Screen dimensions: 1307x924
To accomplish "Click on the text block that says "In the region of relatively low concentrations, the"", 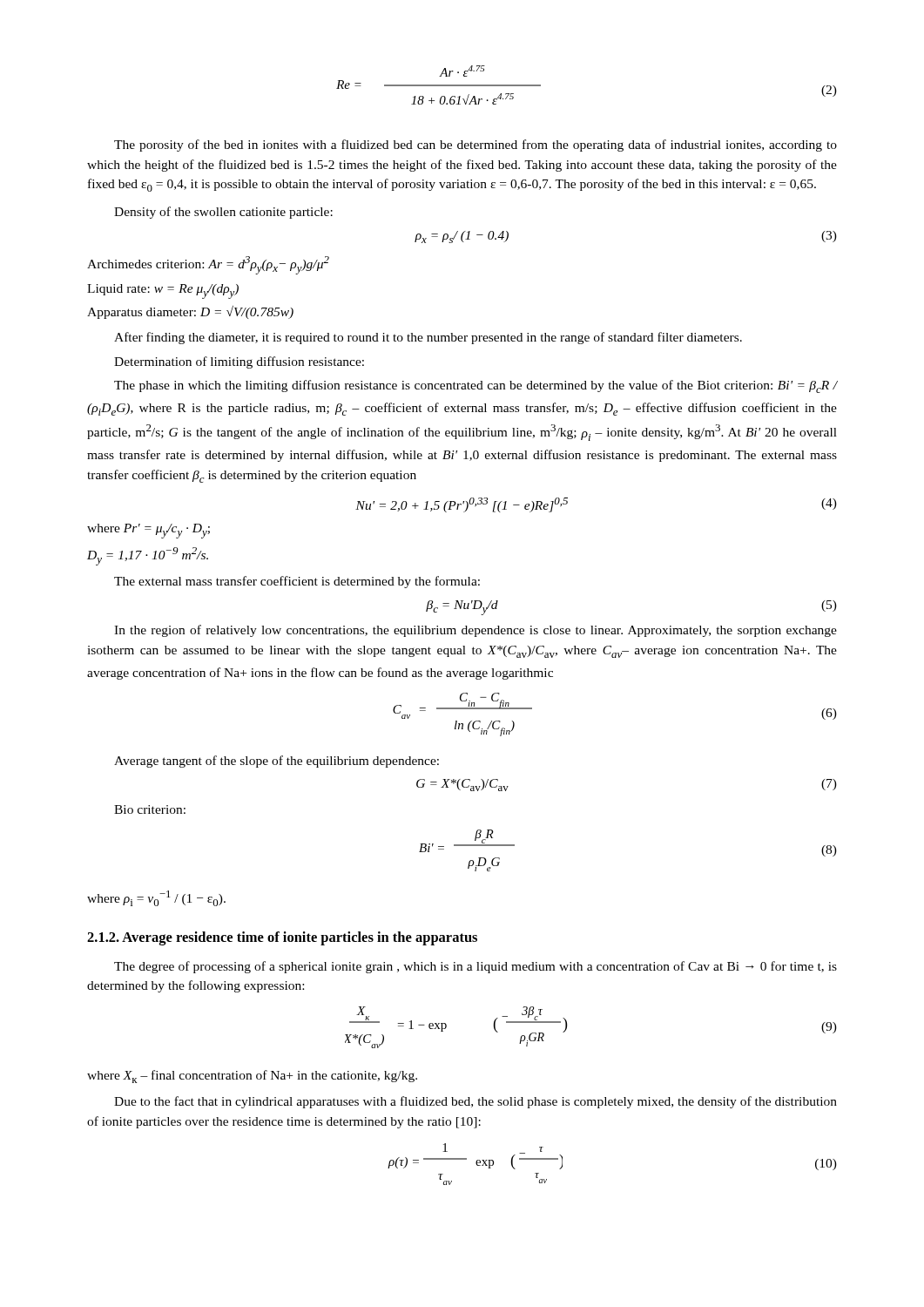I will click(462, 652).
